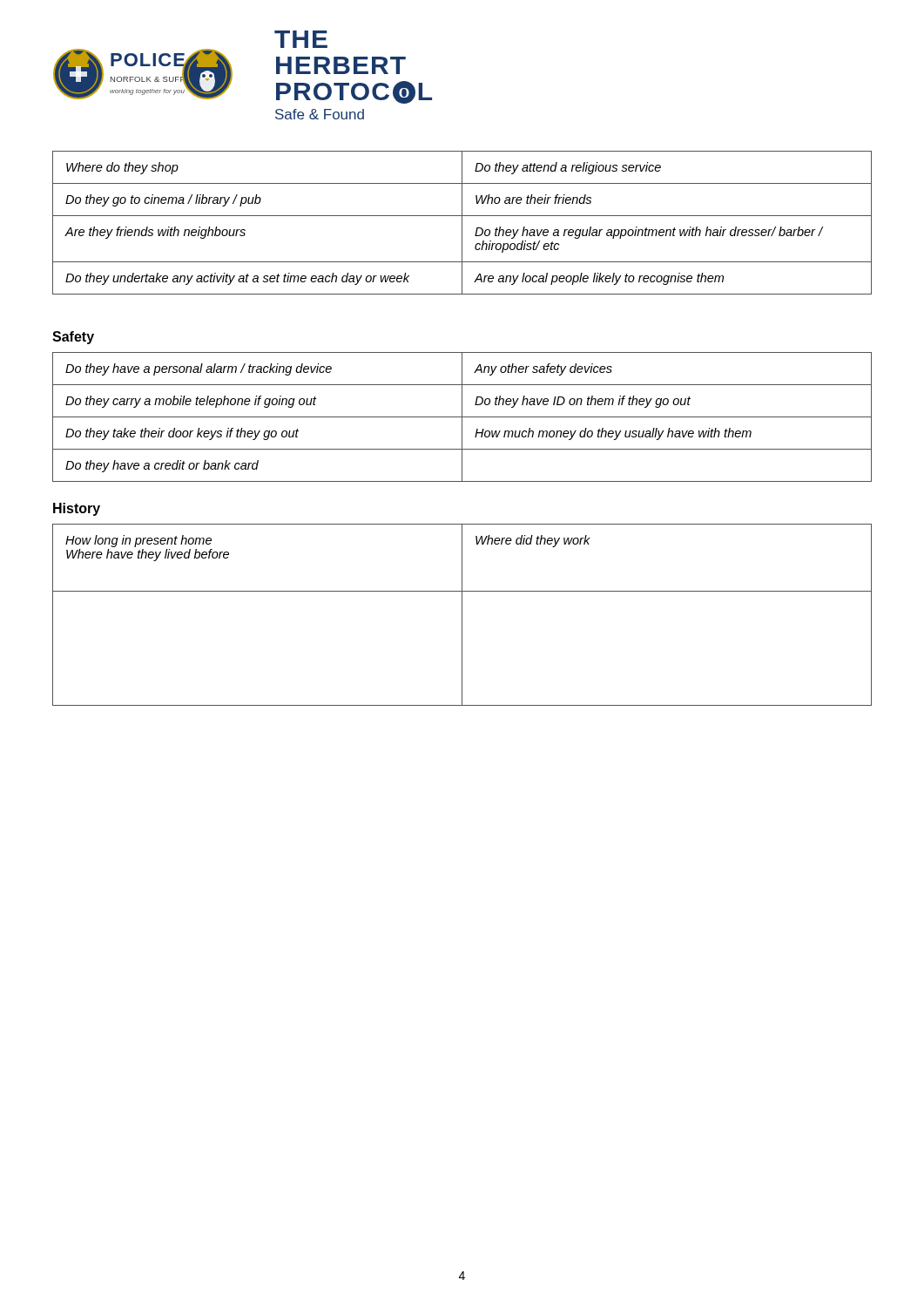Select the table that reads "Do they go"
924x1307 pixels.
click(x=462, y=222)
